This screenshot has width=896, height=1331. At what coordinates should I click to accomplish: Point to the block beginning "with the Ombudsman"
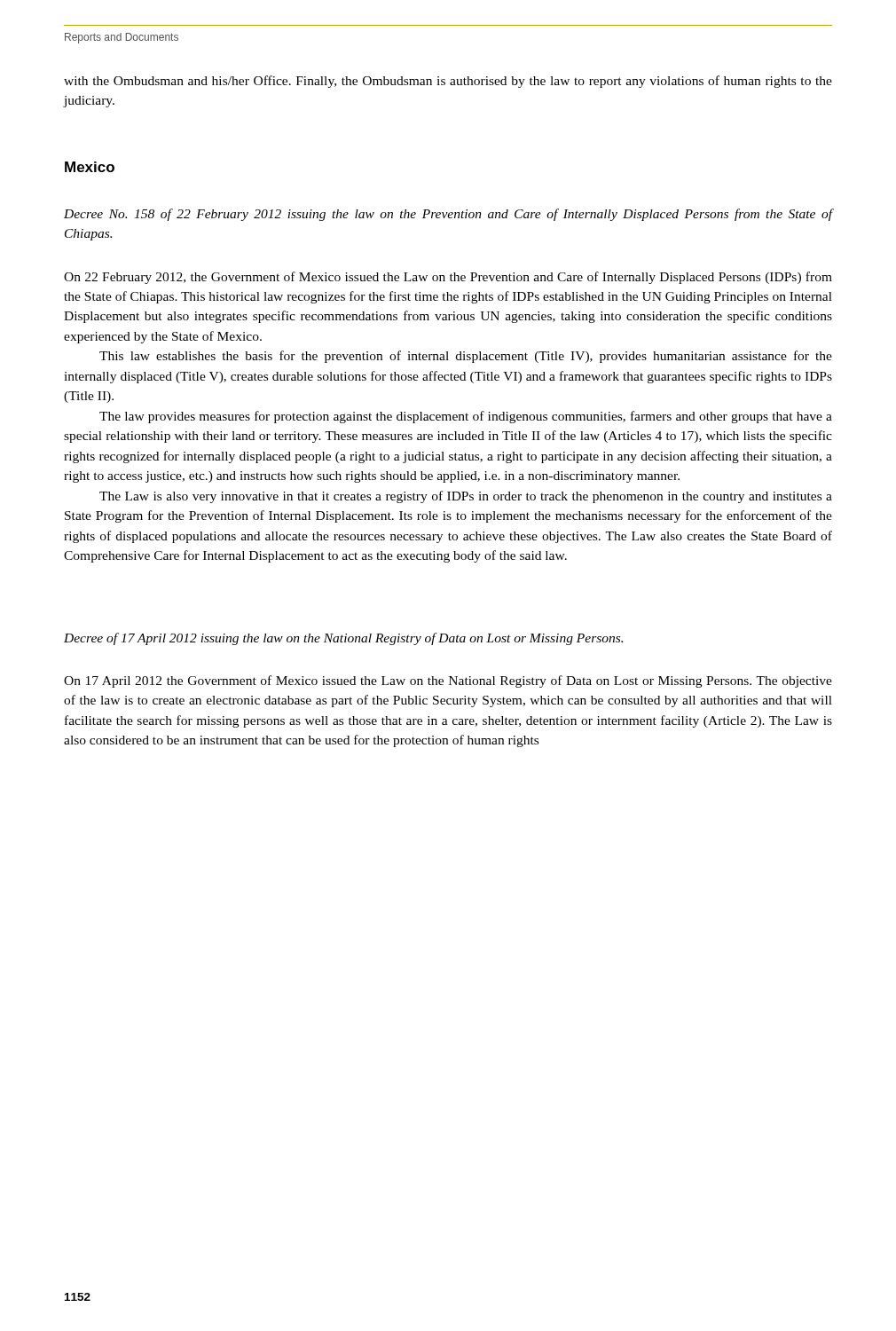point(448,90)
